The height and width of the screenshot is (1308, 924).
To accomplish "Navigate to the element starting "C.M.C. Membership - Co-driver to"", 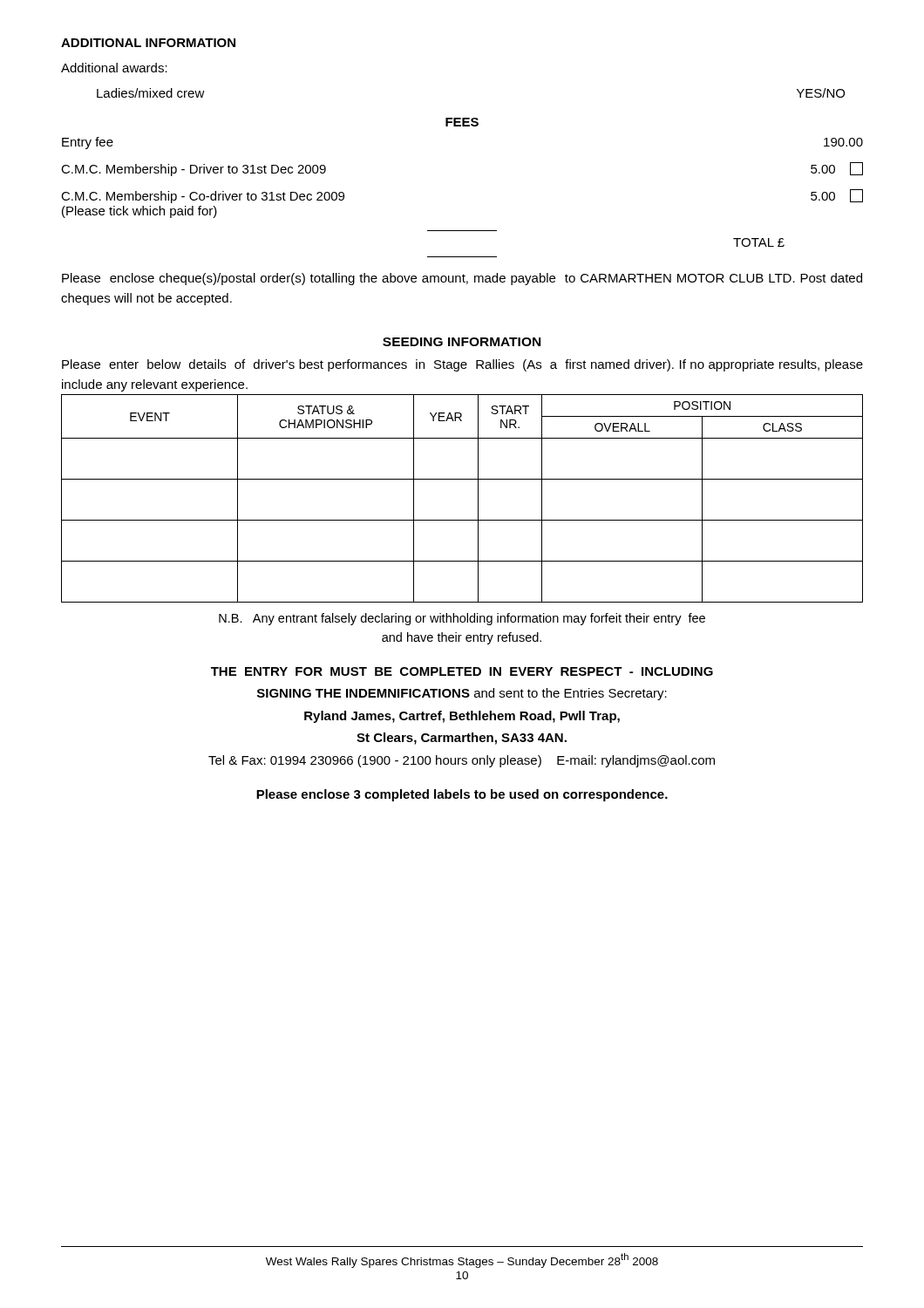I will point(201,195).
